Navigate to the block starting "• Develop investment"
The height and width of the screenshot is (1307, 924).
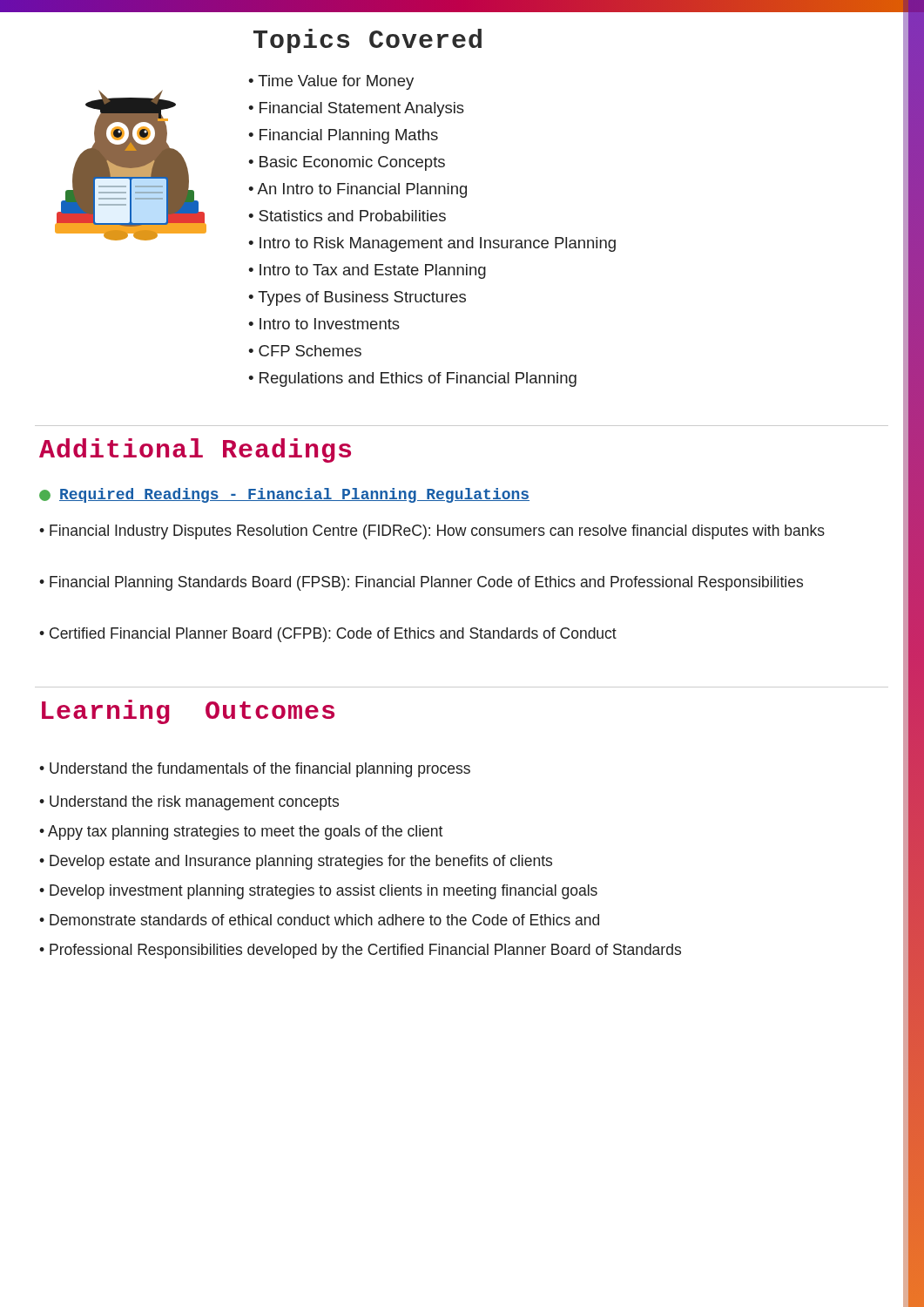pyautogui.click(x=318, y=891)
